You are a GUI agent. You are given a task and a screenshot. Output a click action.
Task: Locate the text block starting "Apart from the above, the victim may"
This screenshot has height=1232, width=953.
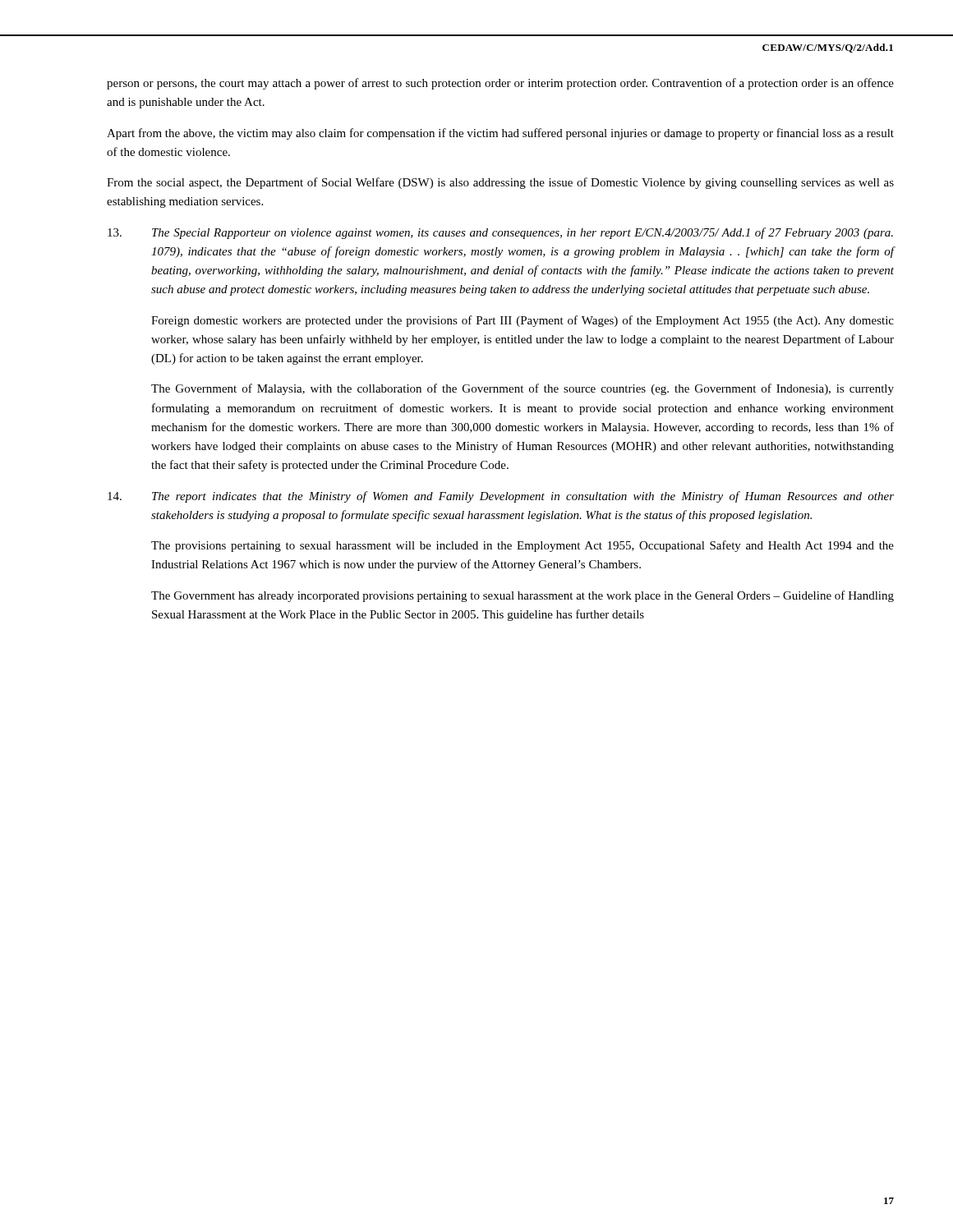pos(500,142)
